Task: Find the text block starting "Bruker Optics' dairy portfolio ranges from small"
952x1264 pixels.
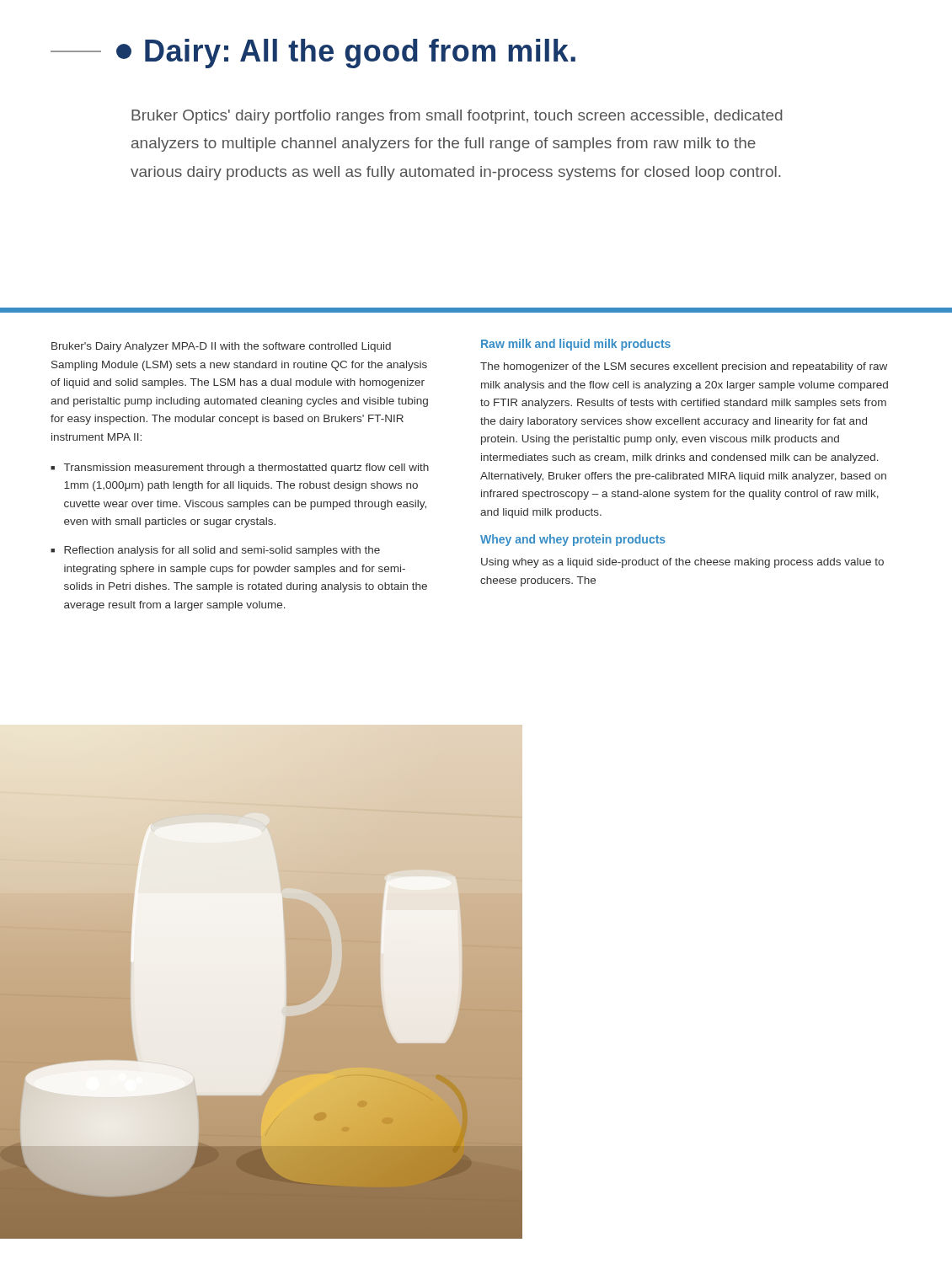Action: click(x=457, y=143)
